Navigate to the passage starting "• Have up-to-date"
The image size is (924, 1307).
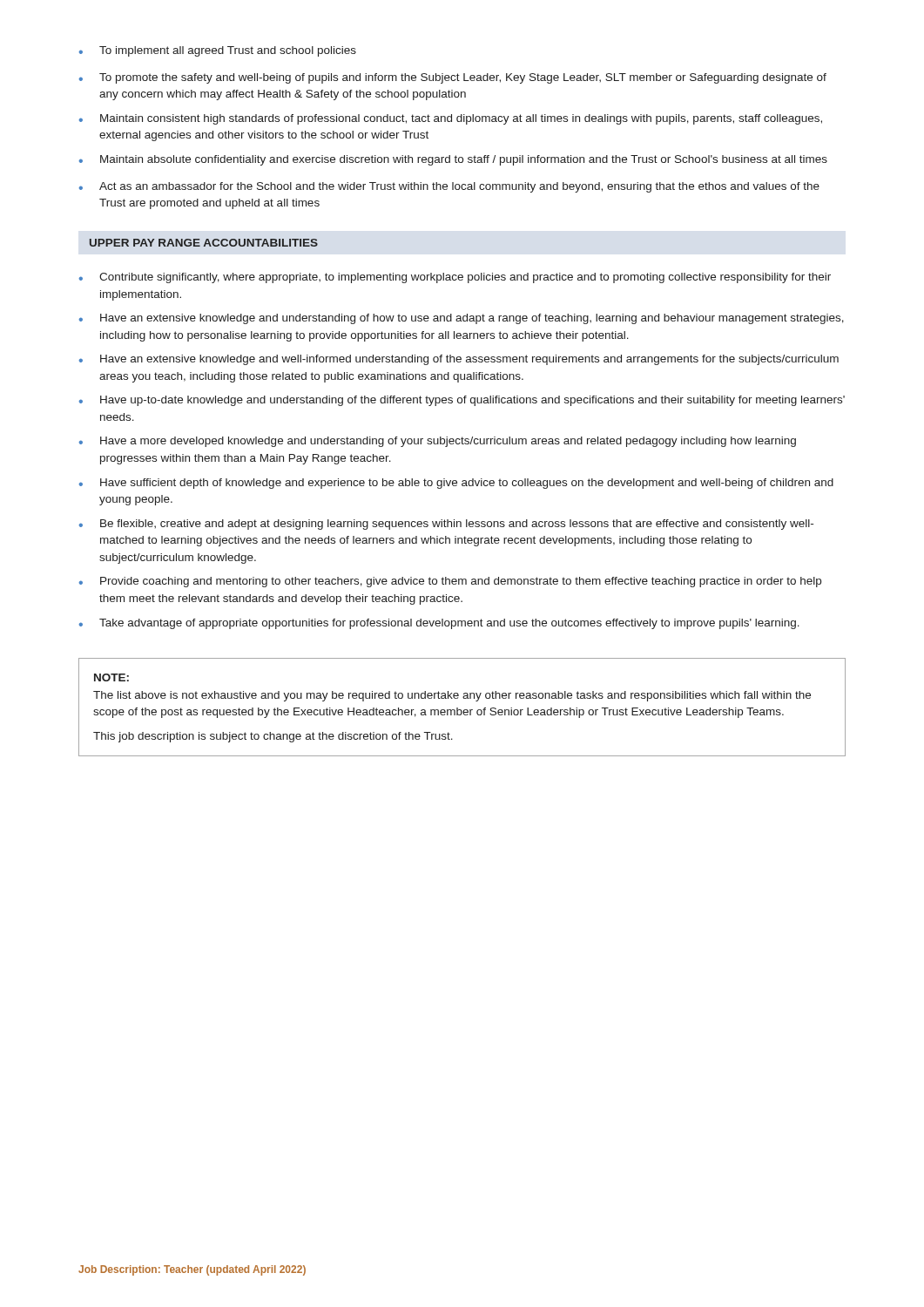click(462, 409)
